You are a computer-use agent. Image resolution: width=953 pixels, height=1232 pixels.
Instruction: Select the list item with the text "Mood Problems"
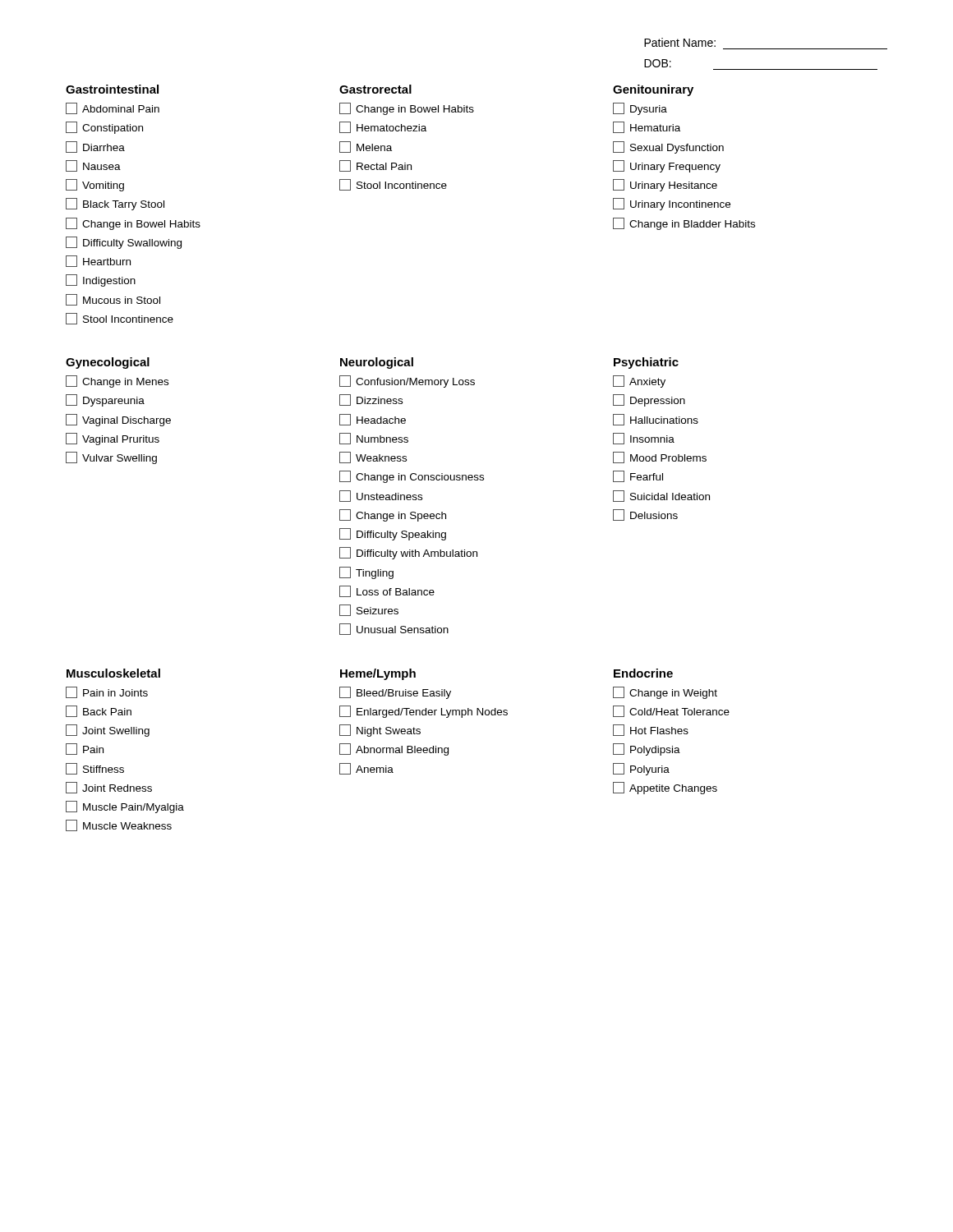coord(660,458)
